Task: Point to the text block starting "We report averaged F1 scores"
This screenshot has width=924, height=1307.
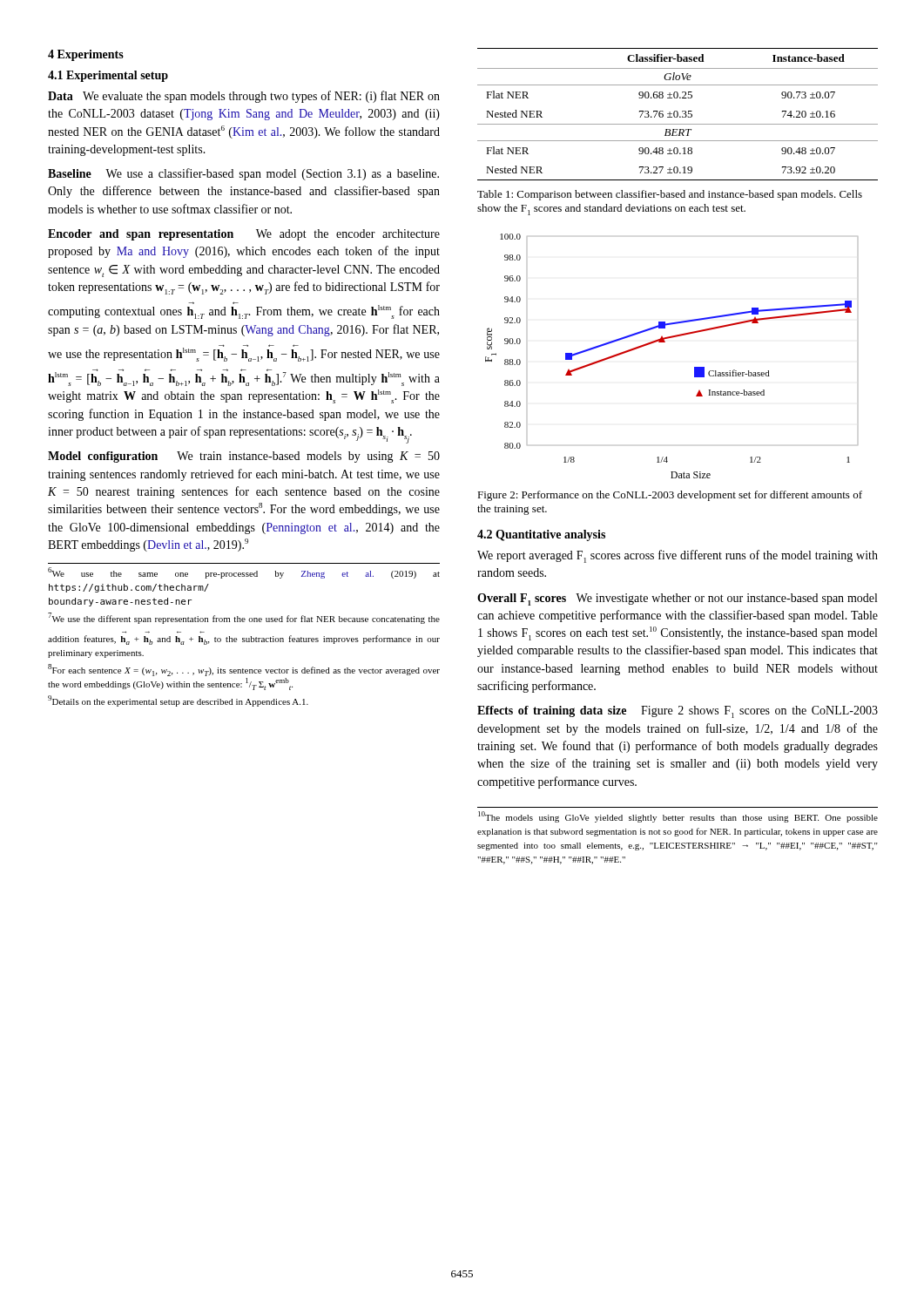Action: [x=678, y=565]
